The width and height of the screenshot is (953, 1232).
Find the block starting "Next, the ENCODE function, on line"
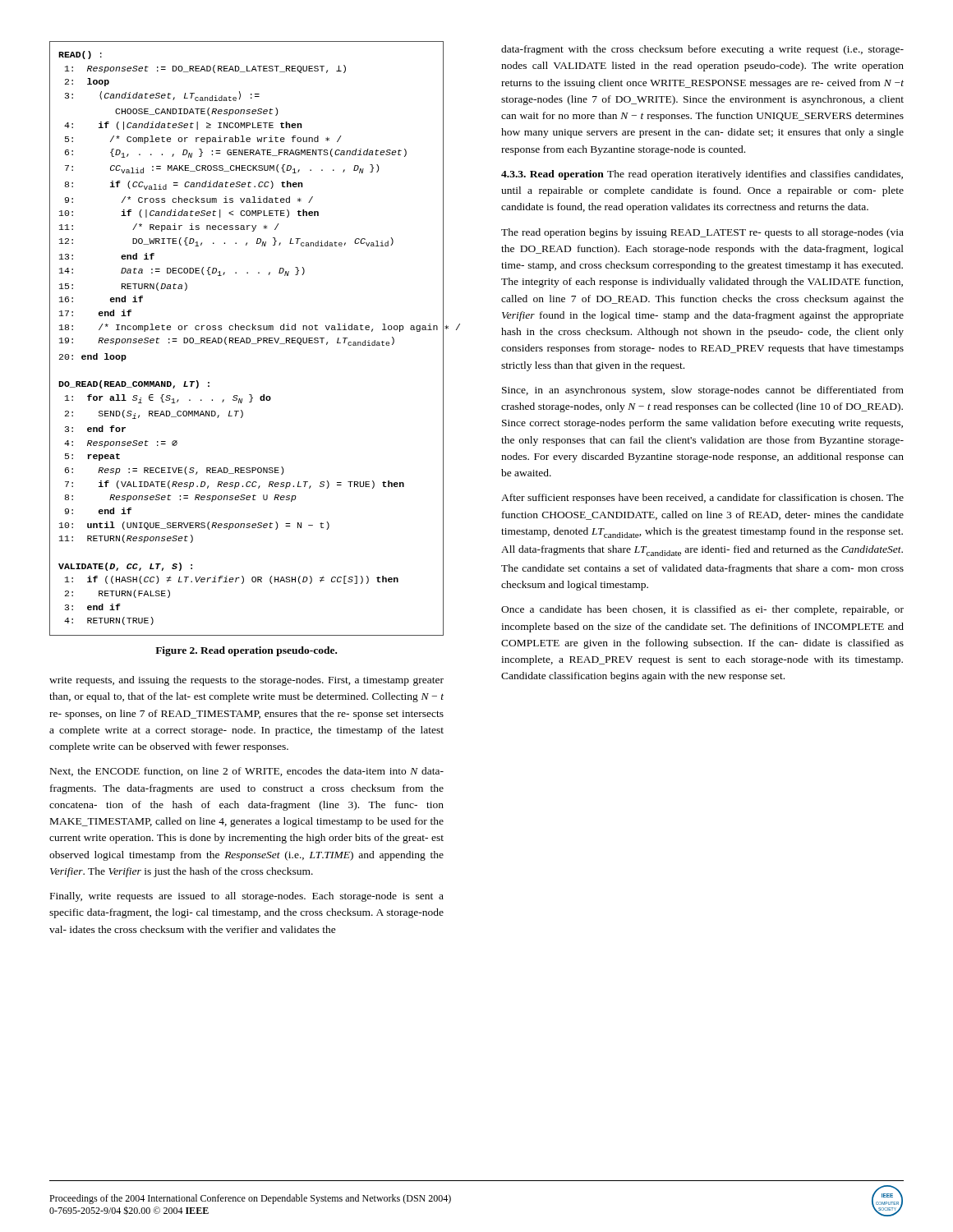246,821
